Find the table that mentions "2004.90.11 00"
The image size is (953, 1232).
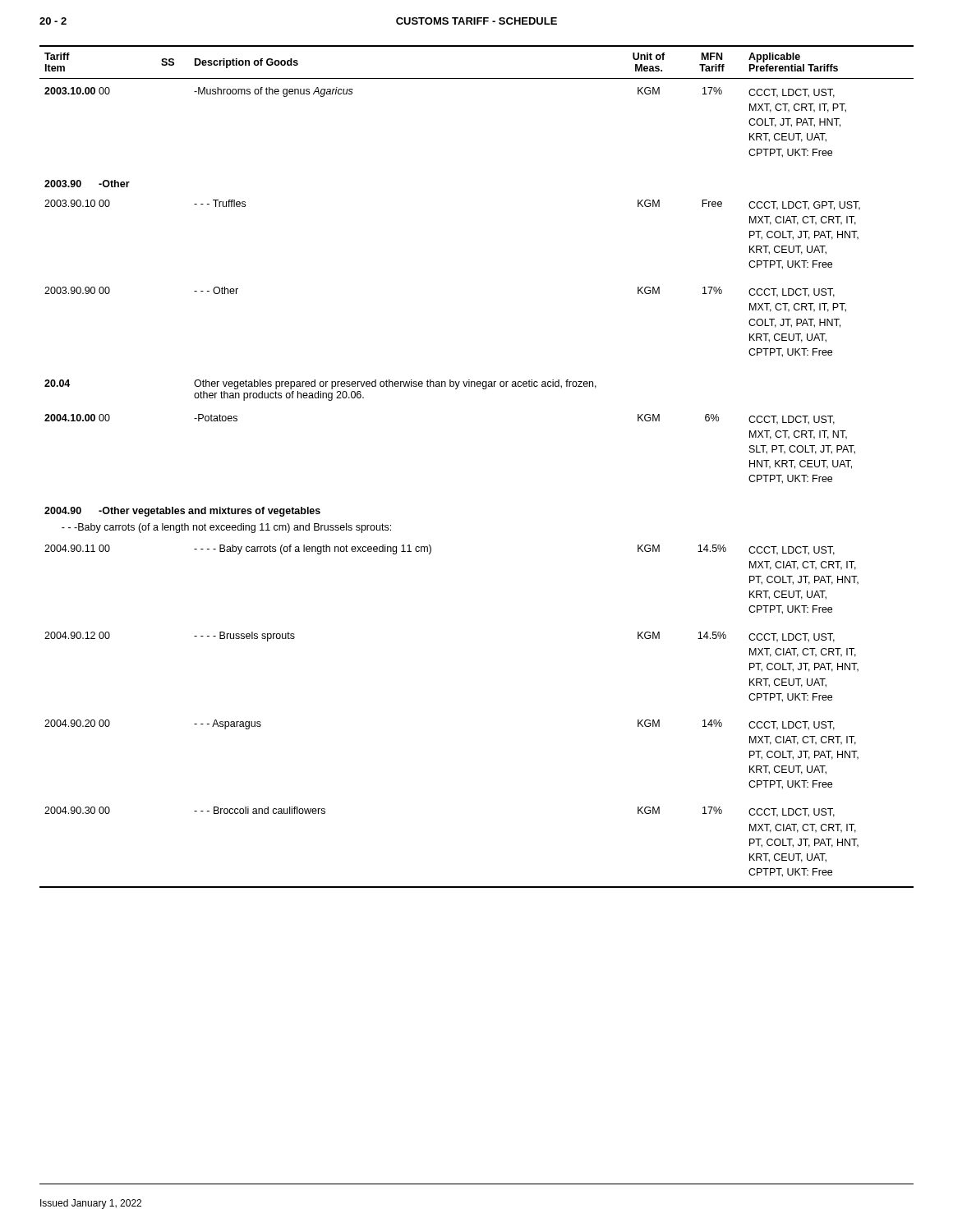(x=476, y=467)
